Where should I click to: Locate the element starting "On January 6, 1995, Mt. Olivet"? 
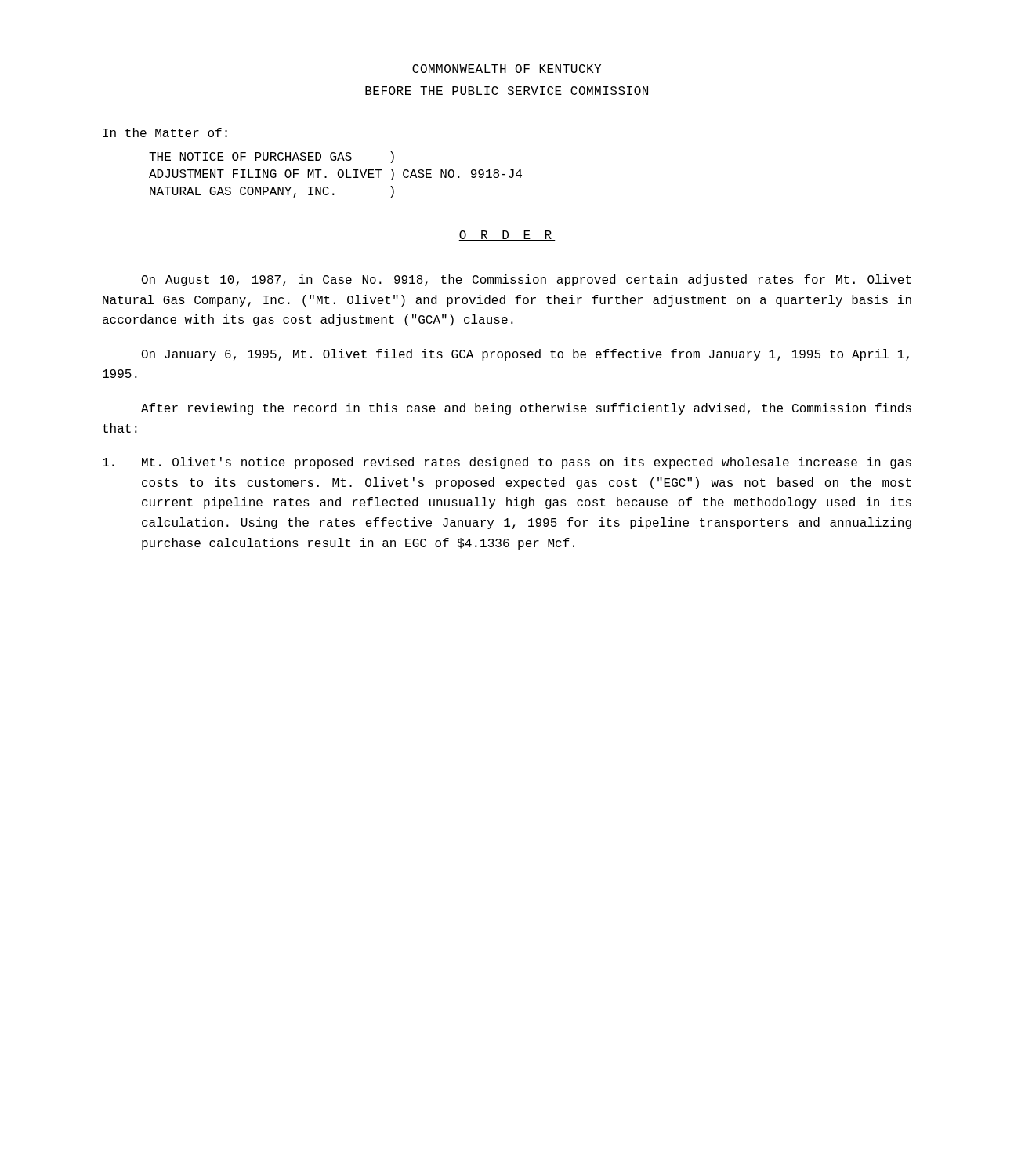507,365
